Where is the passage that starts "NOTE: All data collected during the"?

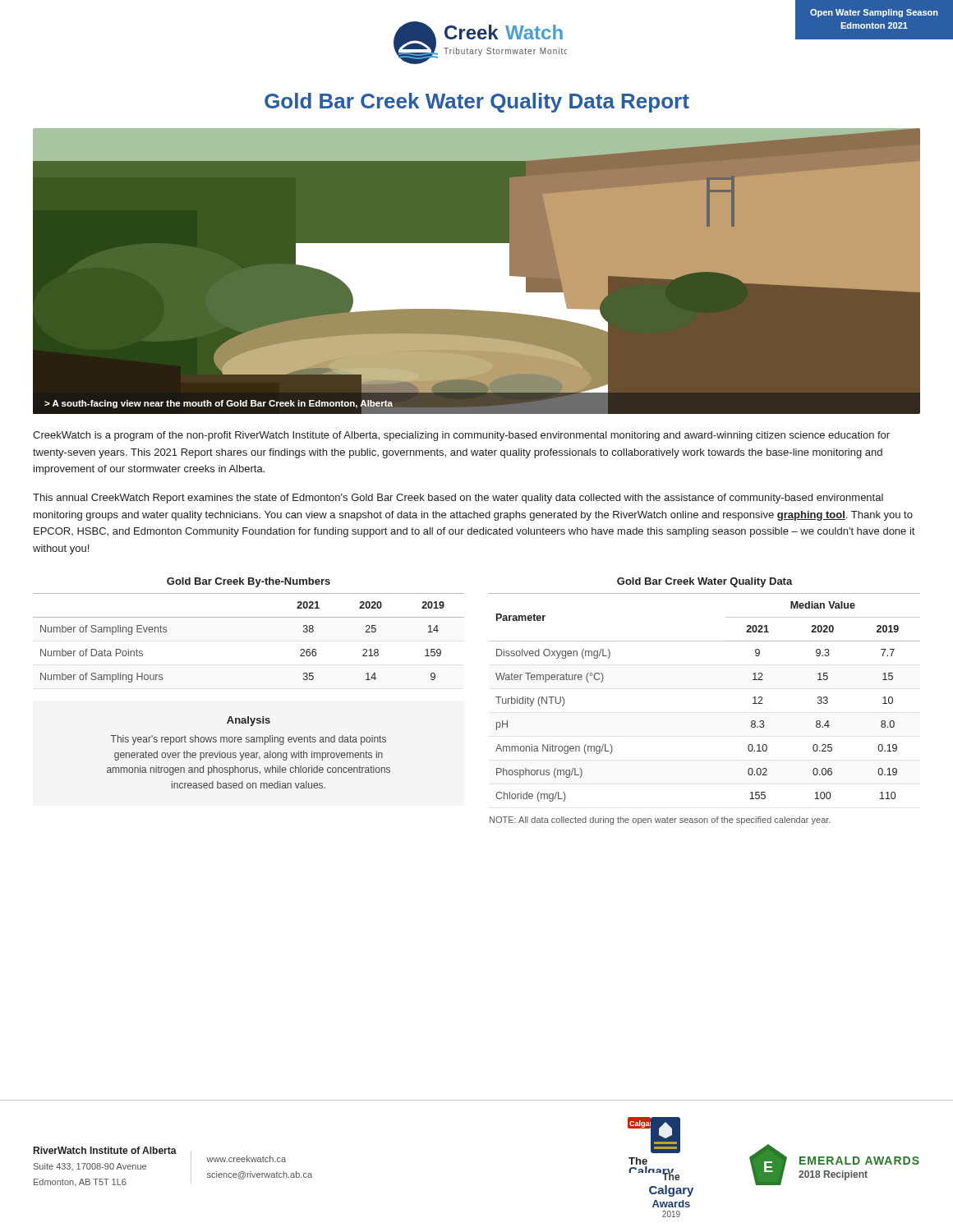point(660,820)
